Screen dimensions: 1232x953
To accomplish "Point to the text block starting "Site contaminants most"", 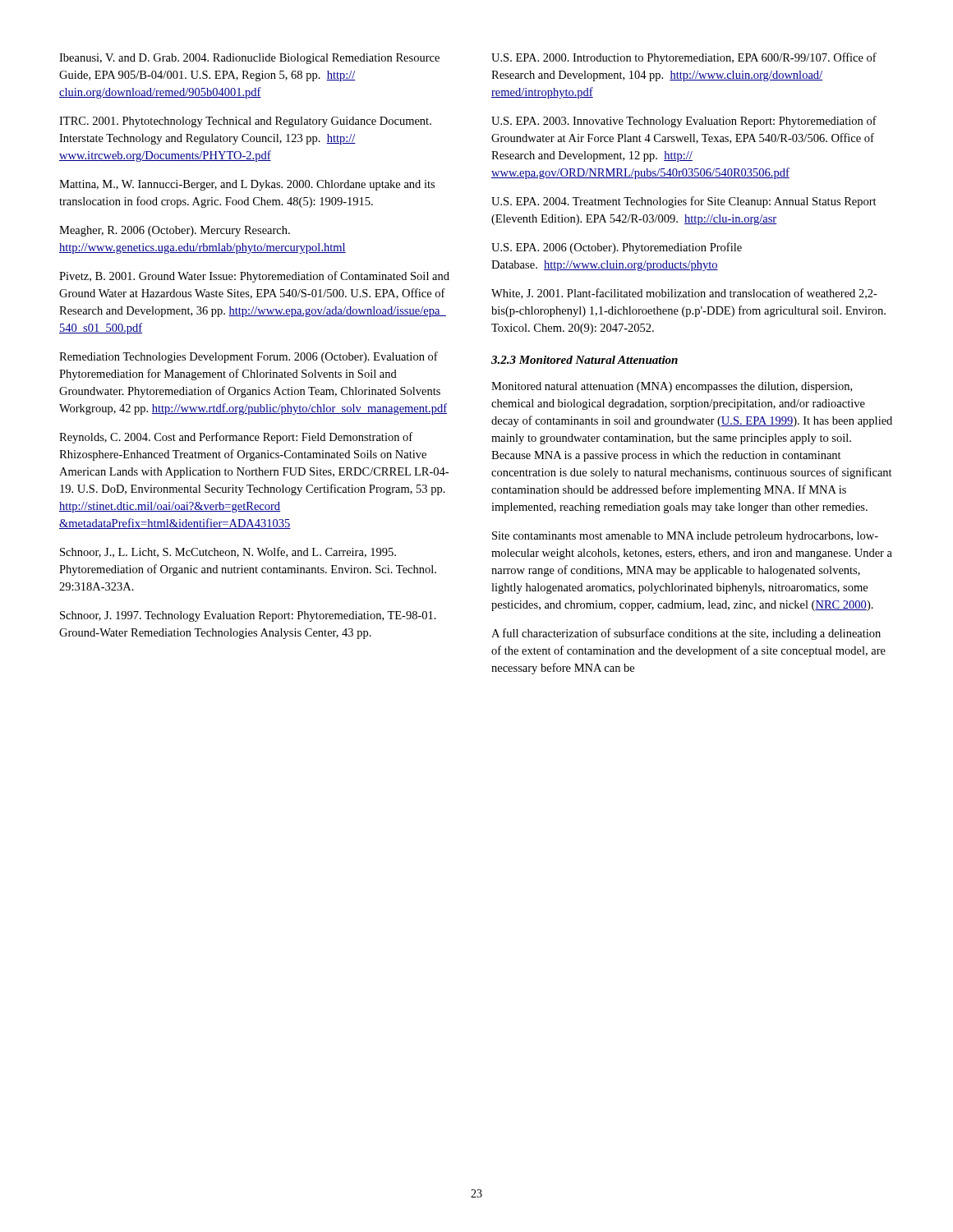I will tap(692, 570).
